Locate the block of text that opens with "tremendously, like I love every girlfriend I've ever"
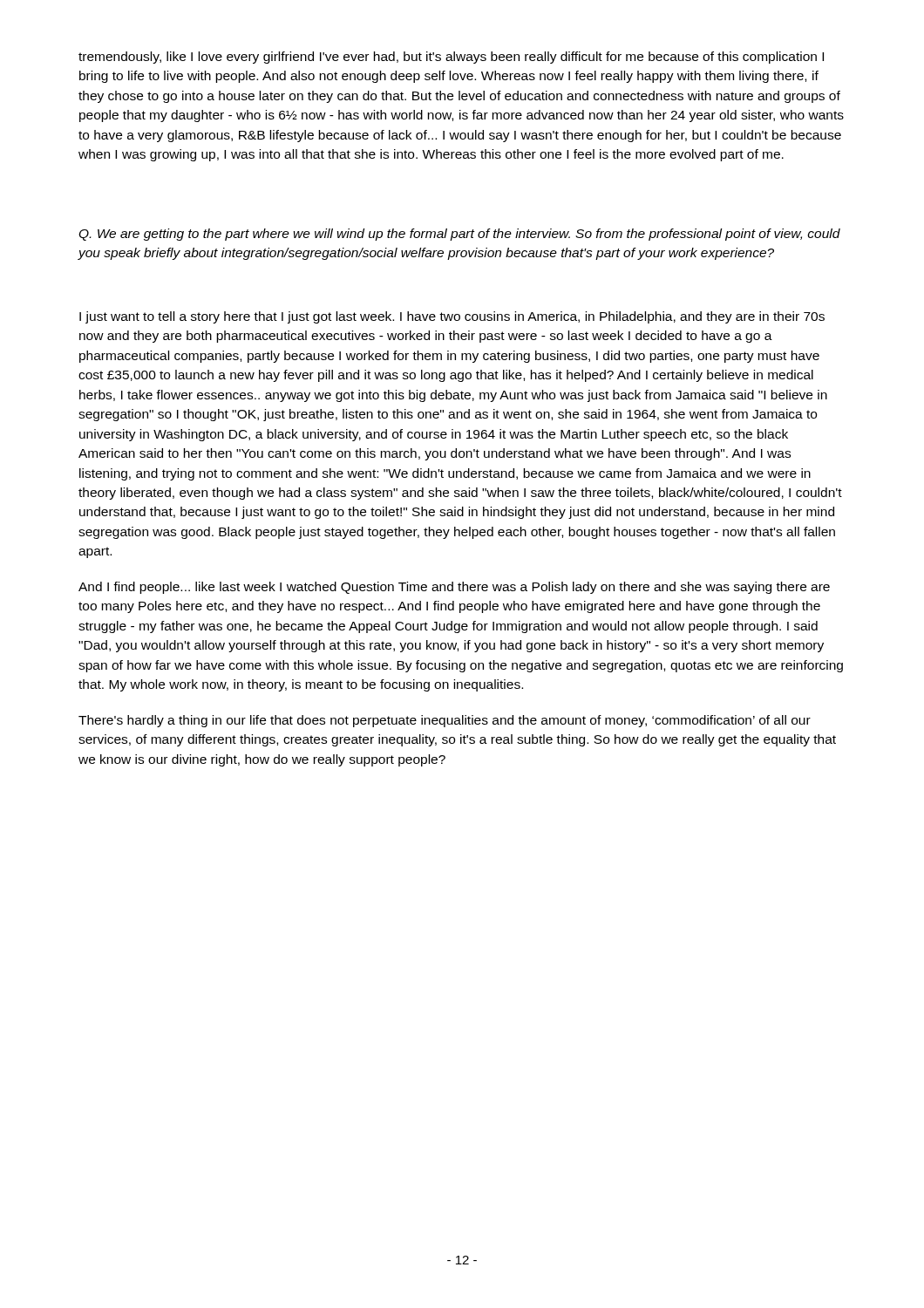Viewport: 924px width, 1308px height. [x=461, y=105]
